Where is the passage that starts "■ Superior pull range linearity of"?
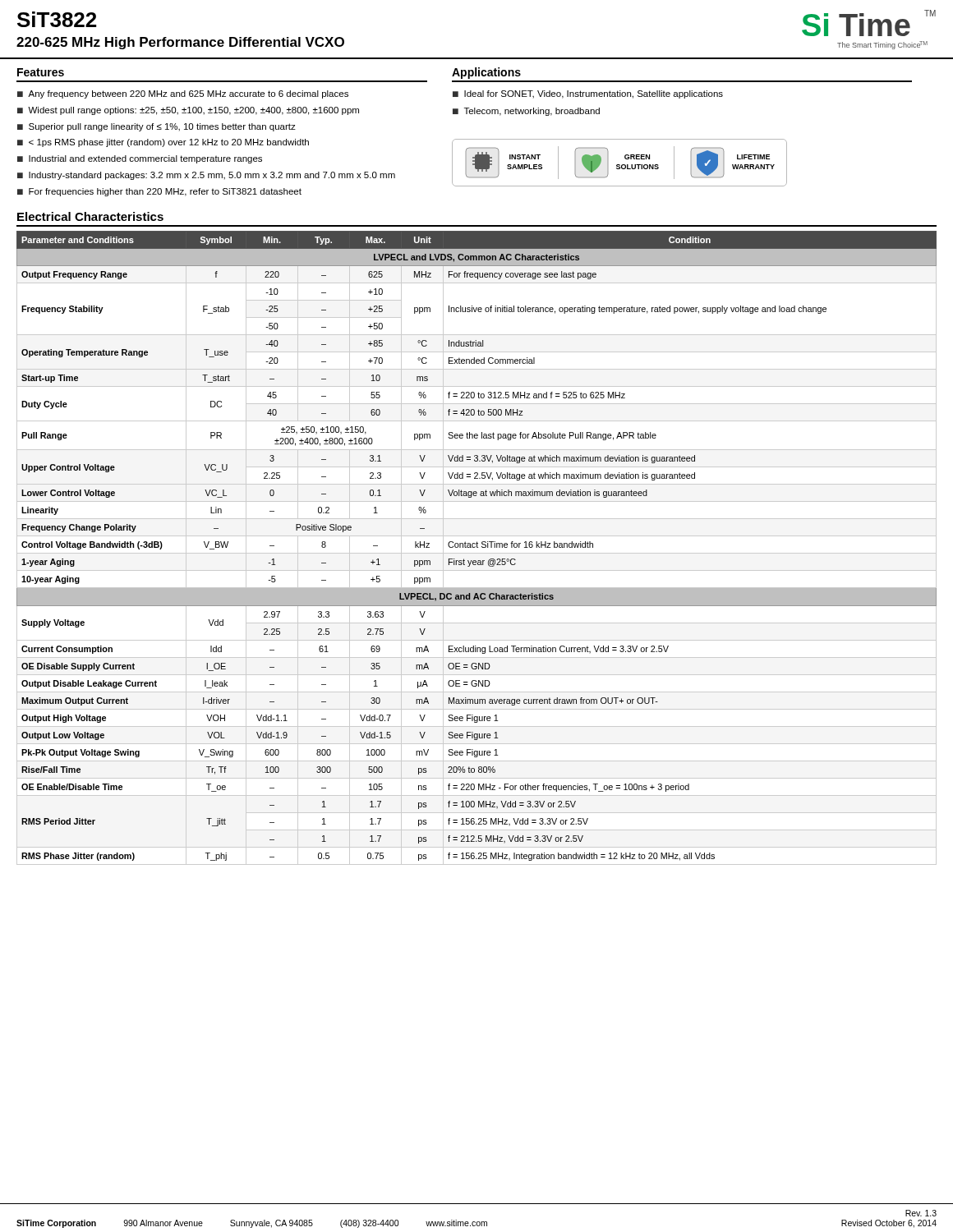 156,127
